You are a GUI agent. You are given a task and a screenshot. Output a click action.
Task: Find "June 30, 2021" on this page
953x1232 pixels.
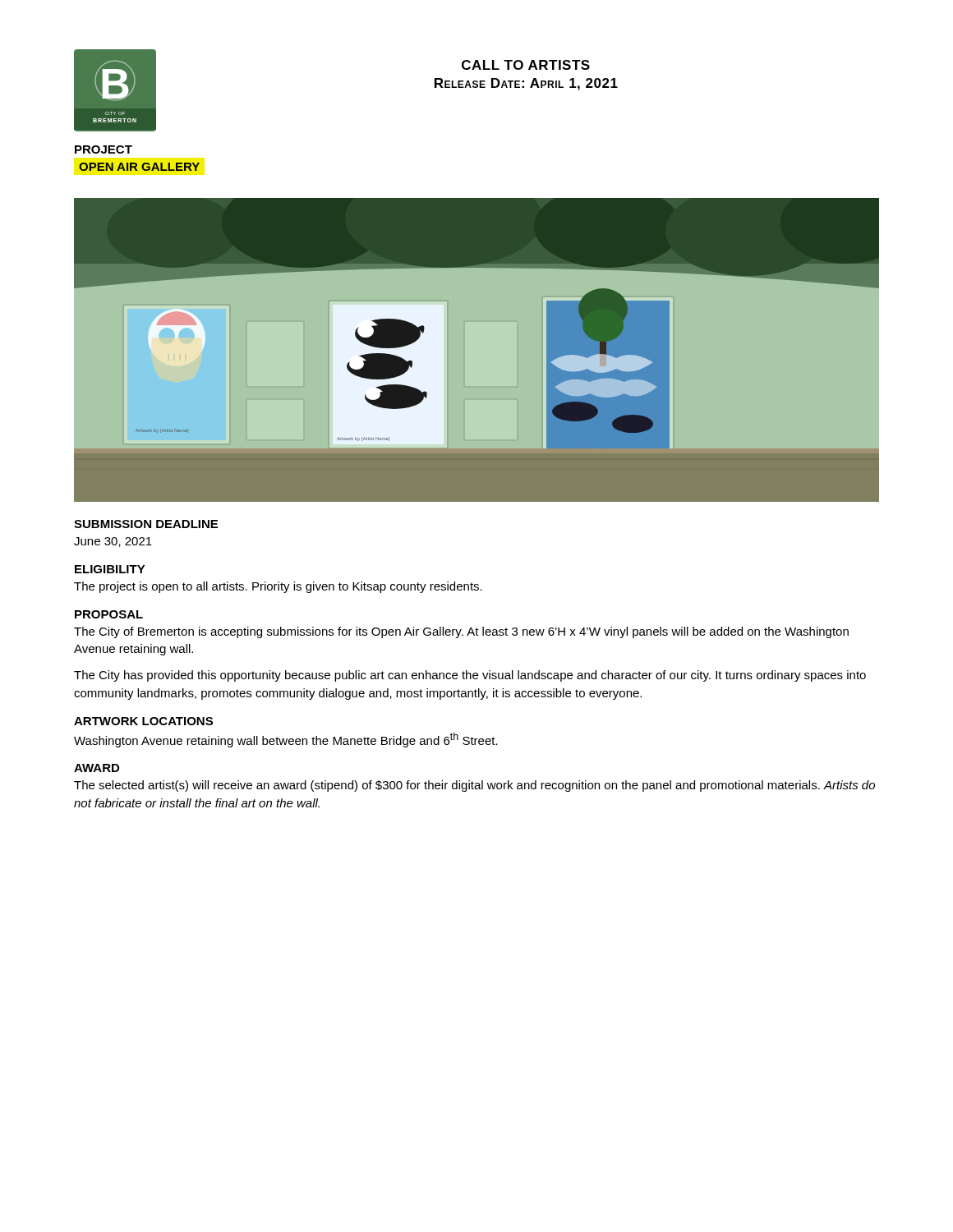113,541
